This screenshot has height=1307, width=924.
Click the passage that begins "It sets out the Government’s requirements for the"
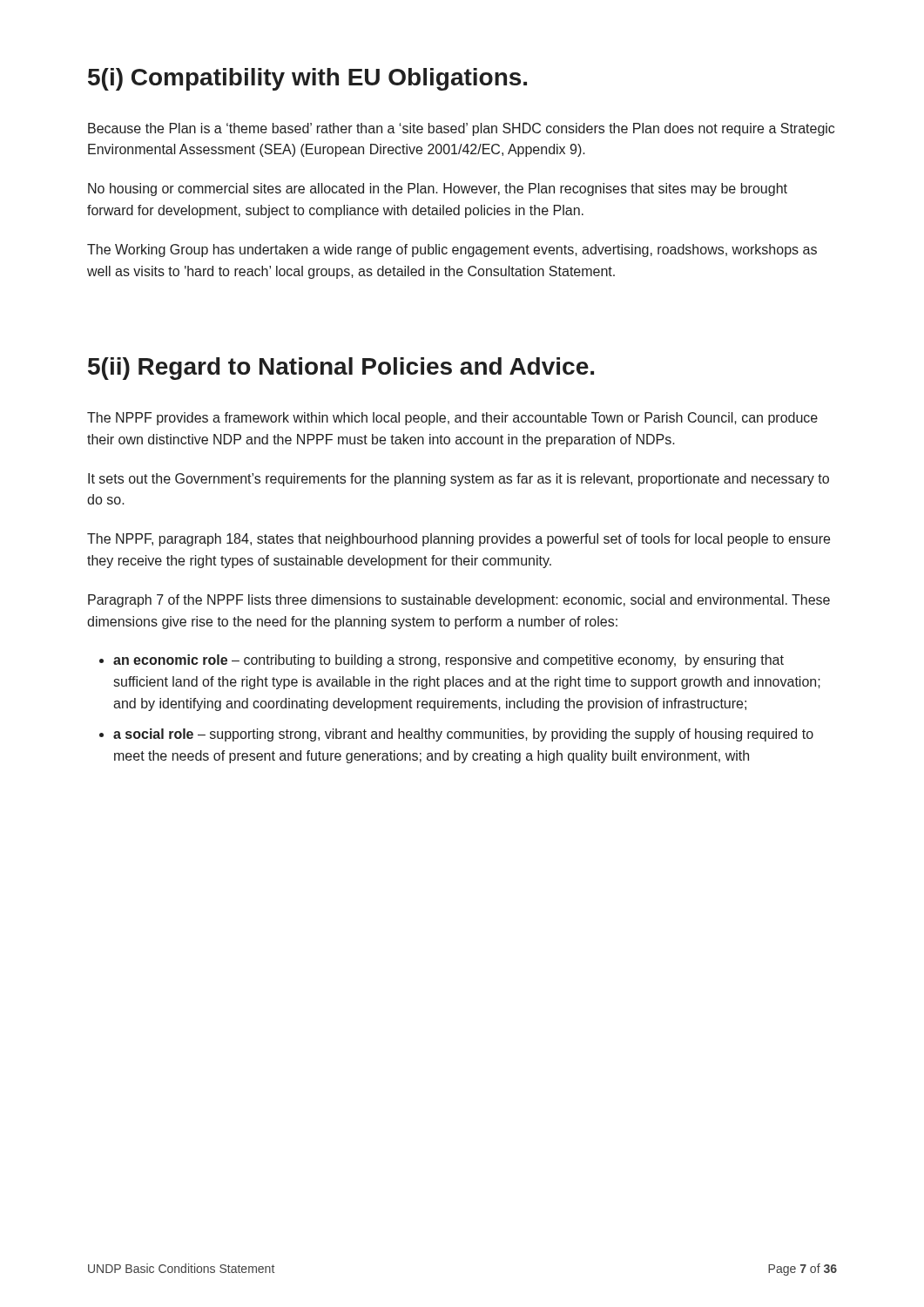coord(458,489)
